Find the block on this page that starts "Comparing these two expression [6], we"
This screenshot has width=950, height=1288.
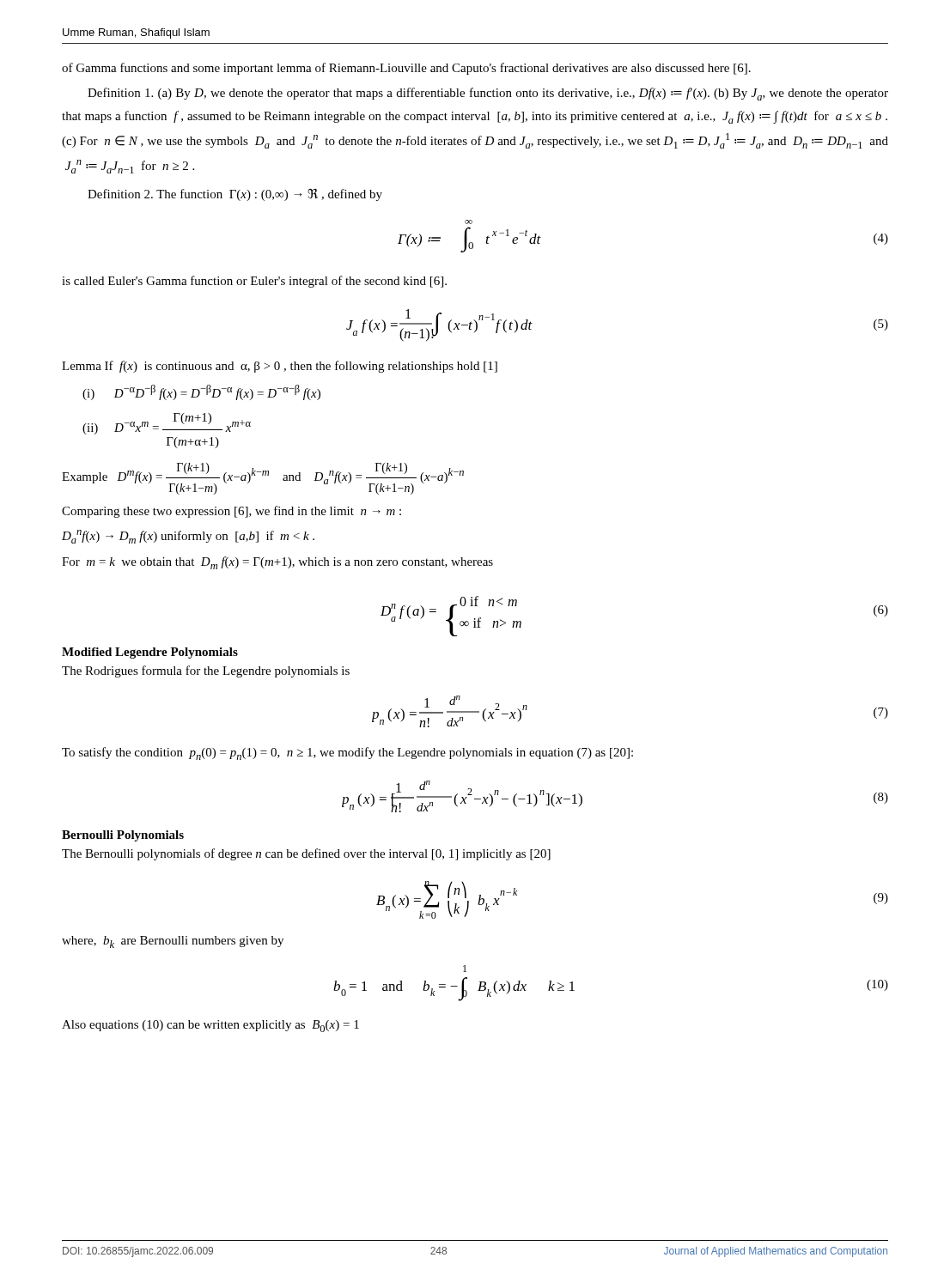click(232, 511)
